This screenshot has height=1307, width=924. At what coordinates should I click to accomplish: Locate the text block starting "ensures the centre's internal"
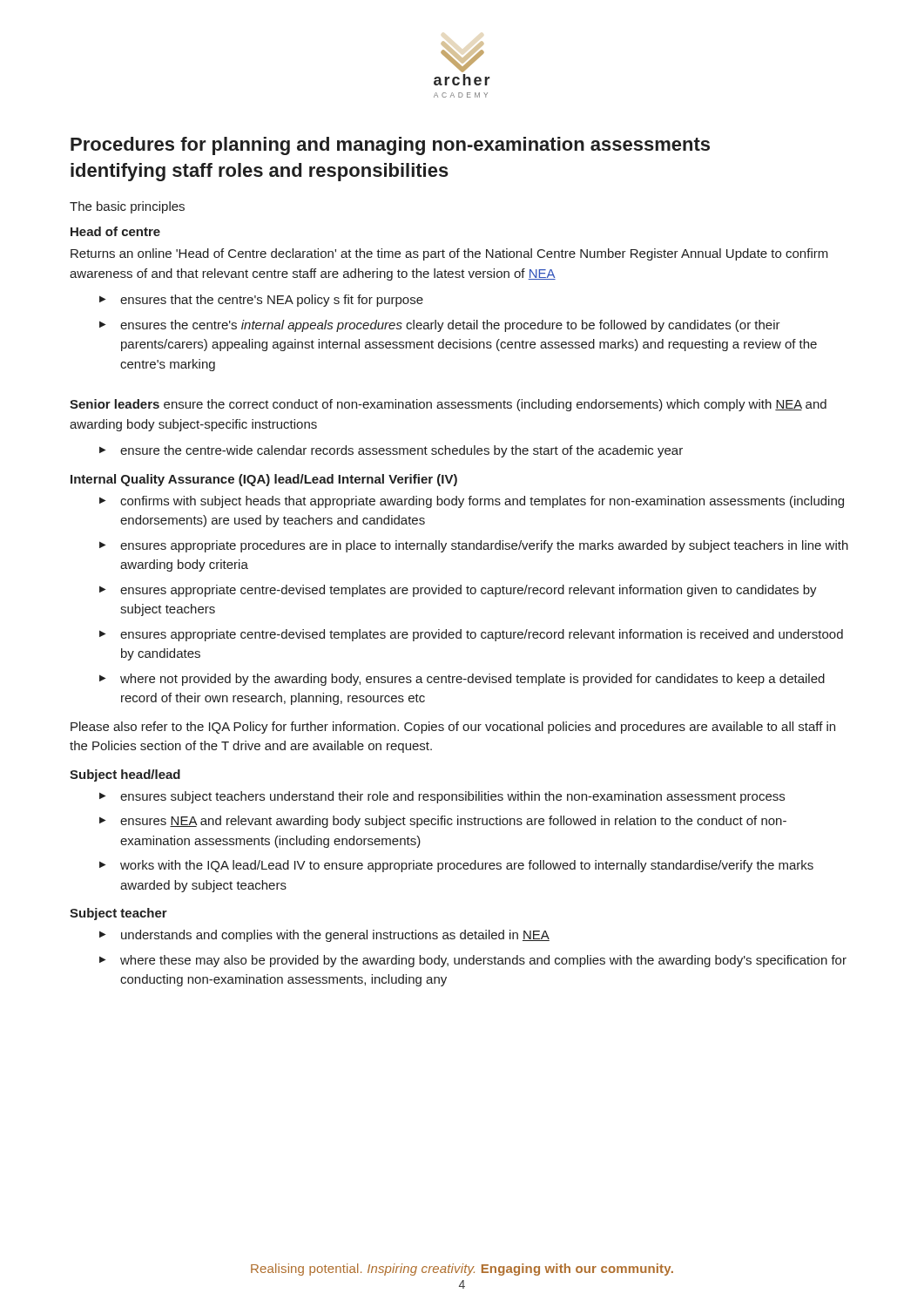pyautogui.click(x=469, y=344)
